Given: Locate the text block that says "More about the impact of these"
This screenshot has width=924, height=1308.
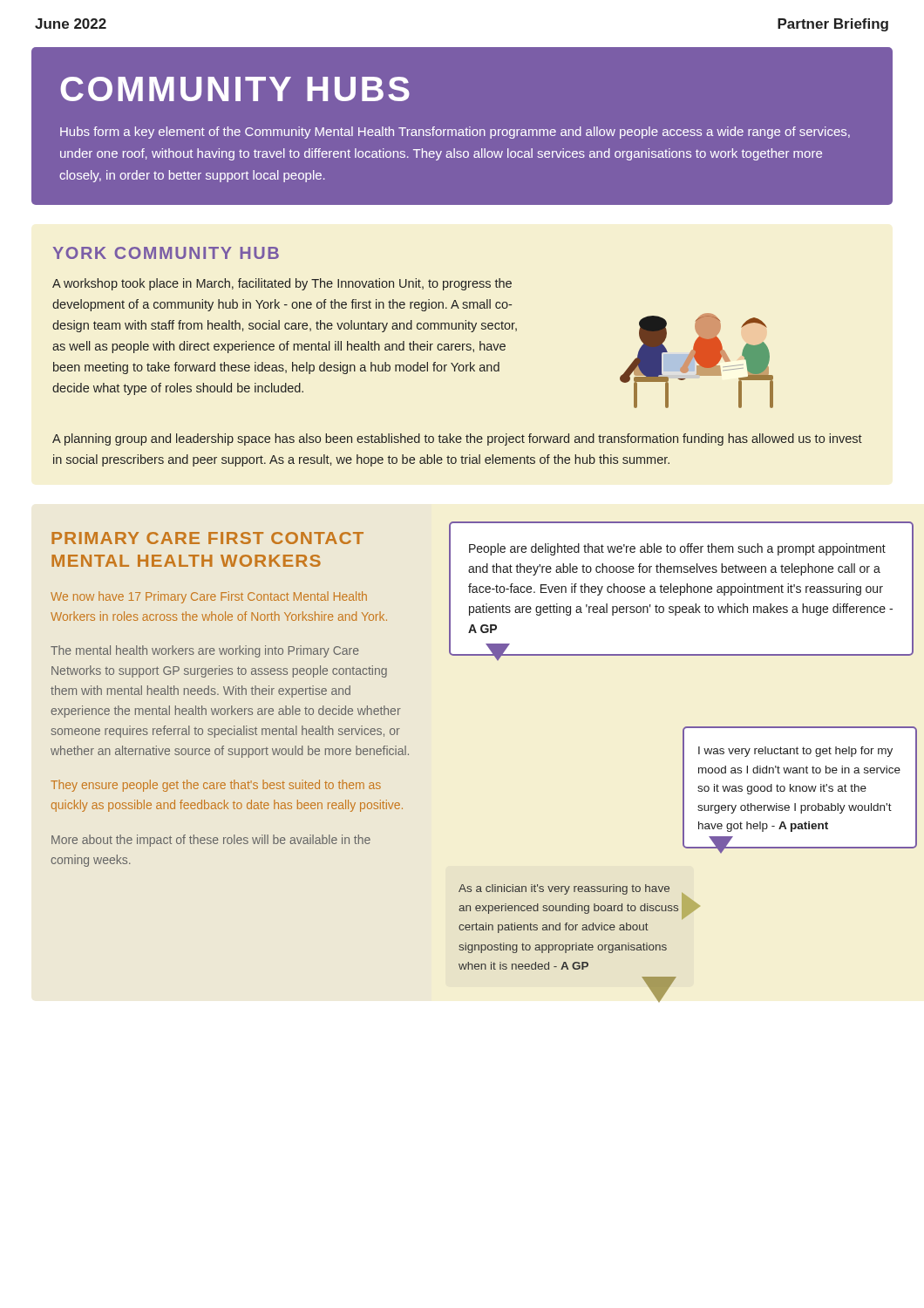Looking at the screenshot, I should [211, 849].
